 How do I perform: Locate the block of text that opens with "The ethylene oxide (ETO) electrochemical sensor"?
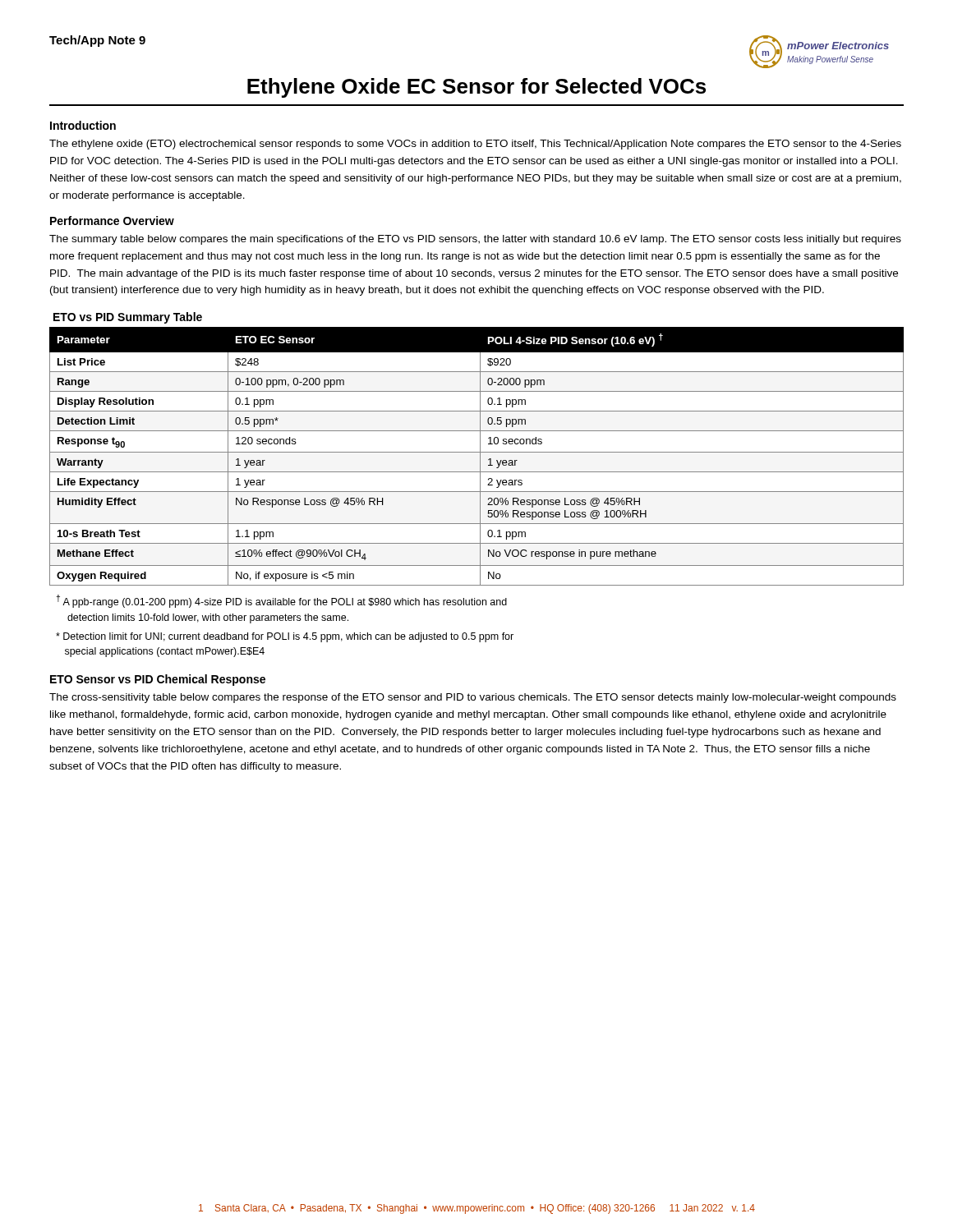pyautogui.click(x=476, y=169)
